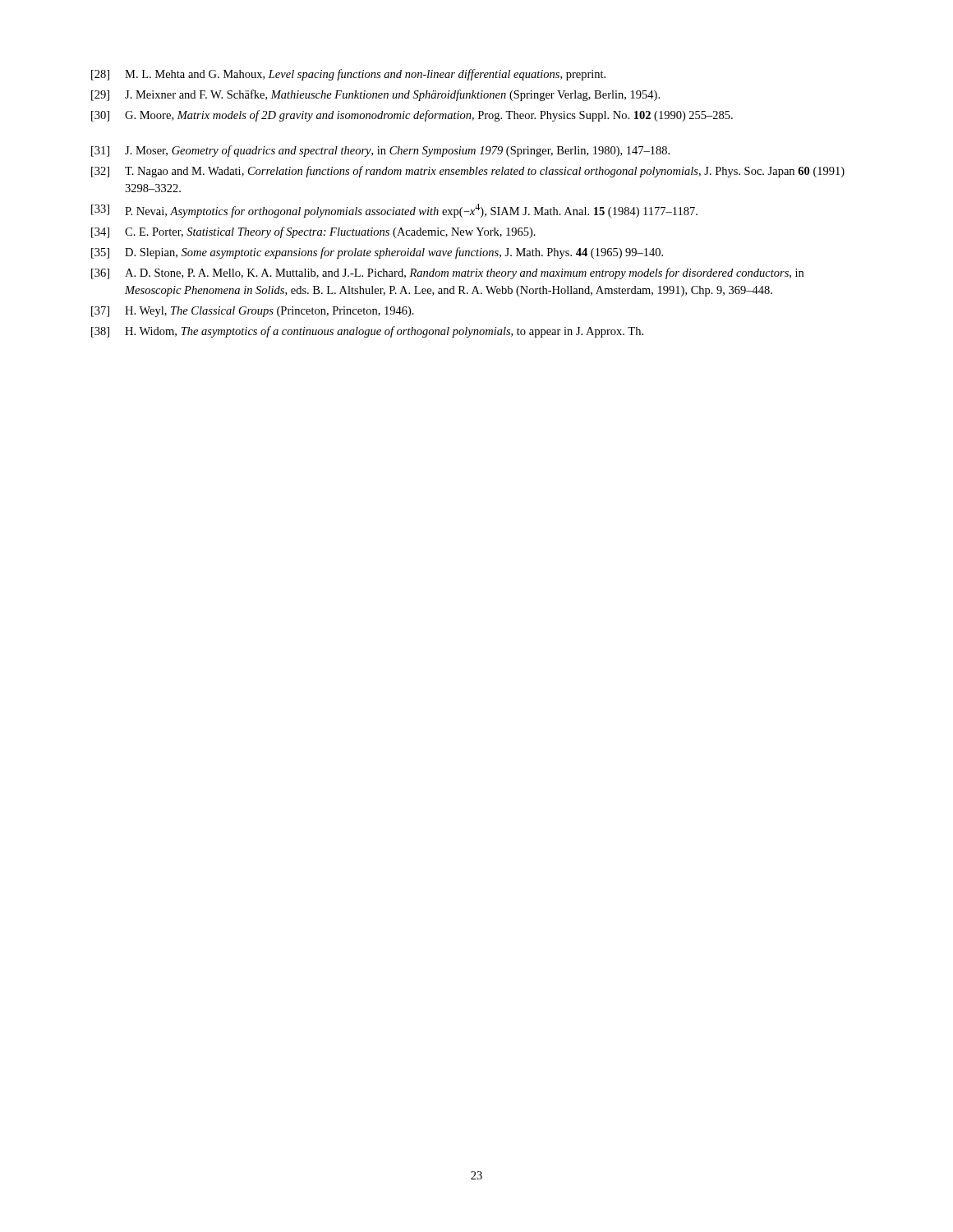Point to the block beginning "[36] A. D. Stone, P. A."
953x1232 pixels.
point(476,282)
